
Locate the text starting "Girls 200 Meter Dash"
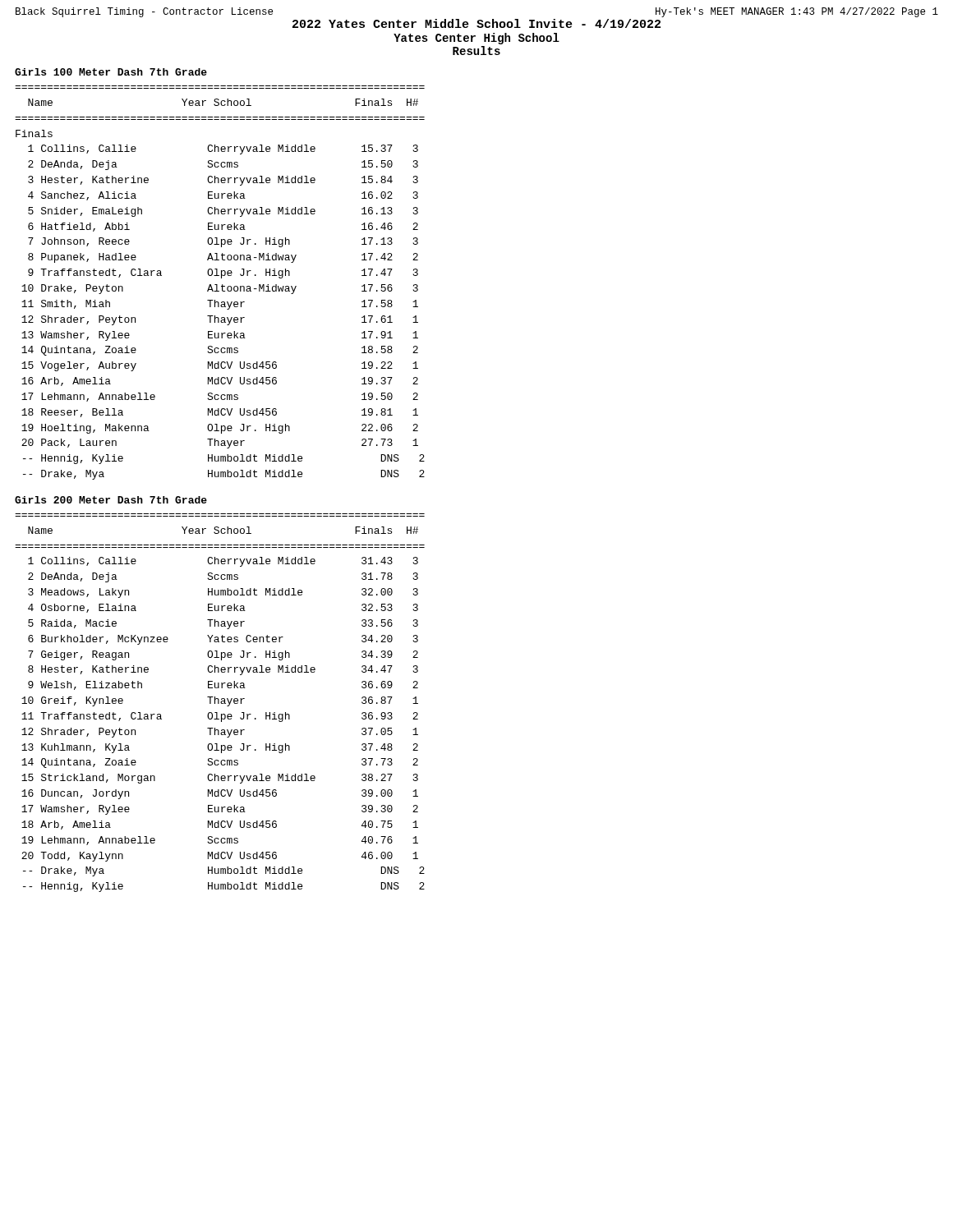(x=111, y=501)
